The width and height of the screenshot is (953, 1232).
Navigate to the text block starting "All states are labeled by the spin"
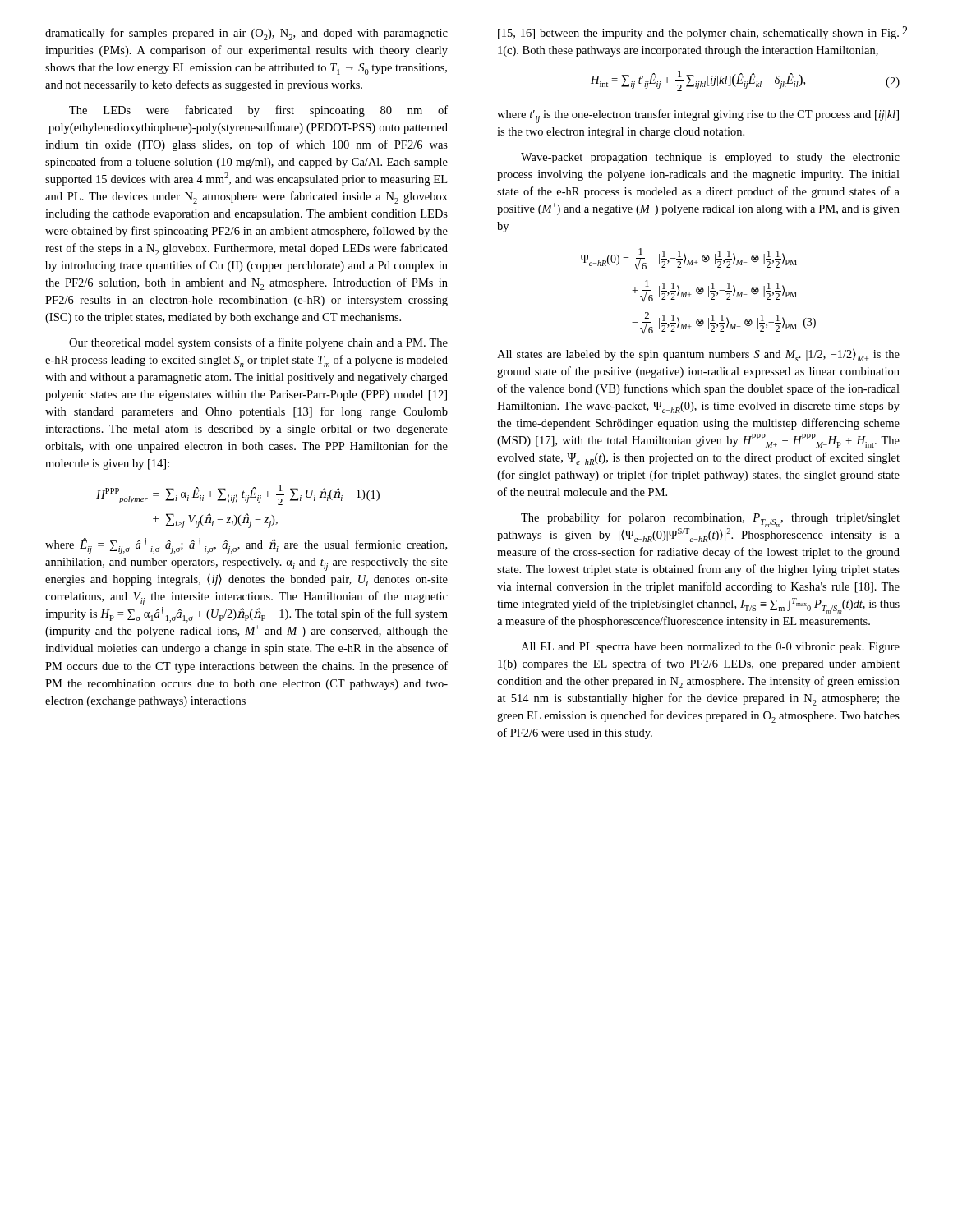point(698,424)
